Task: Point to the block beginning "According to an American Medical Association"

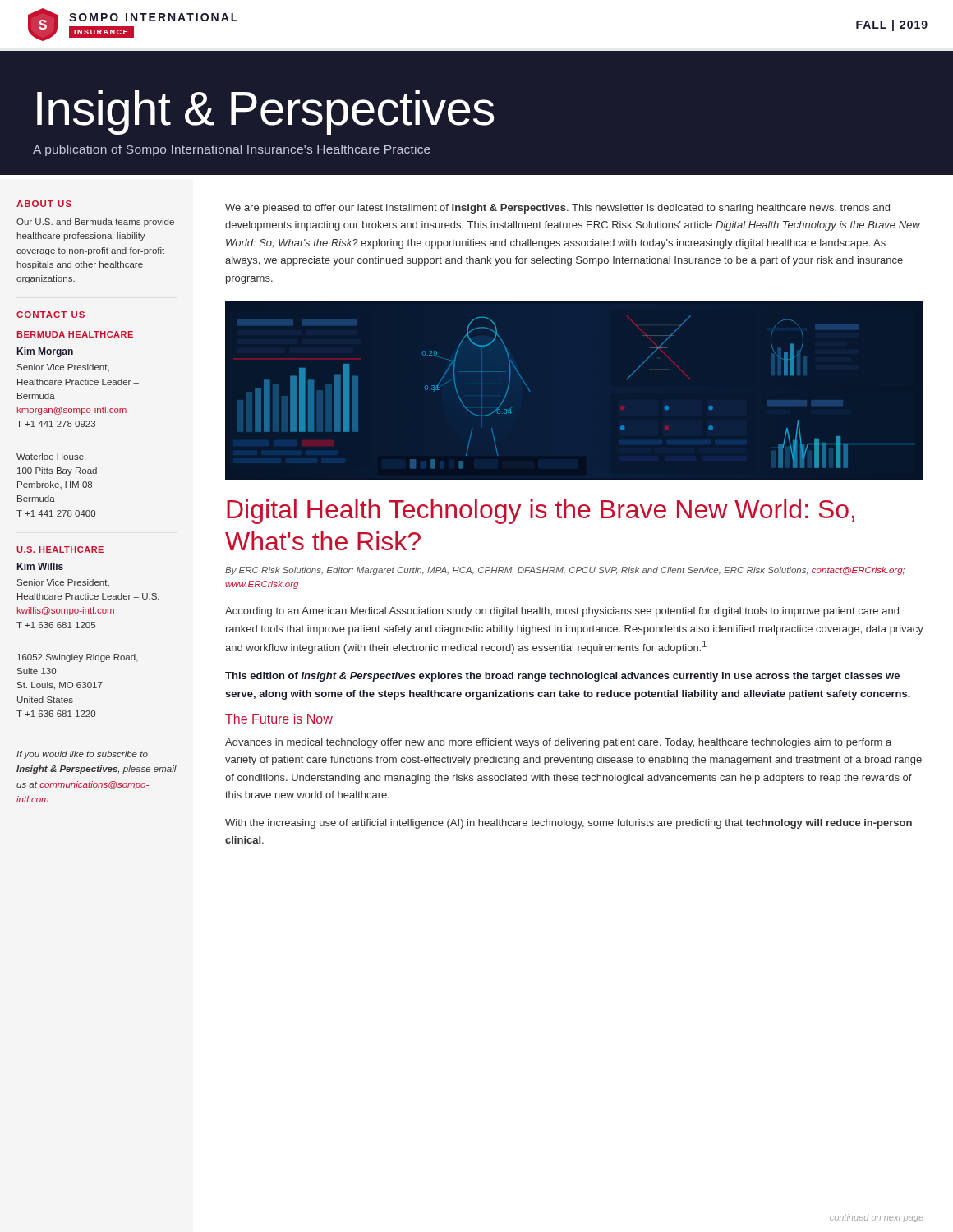Action: (574, 630)
